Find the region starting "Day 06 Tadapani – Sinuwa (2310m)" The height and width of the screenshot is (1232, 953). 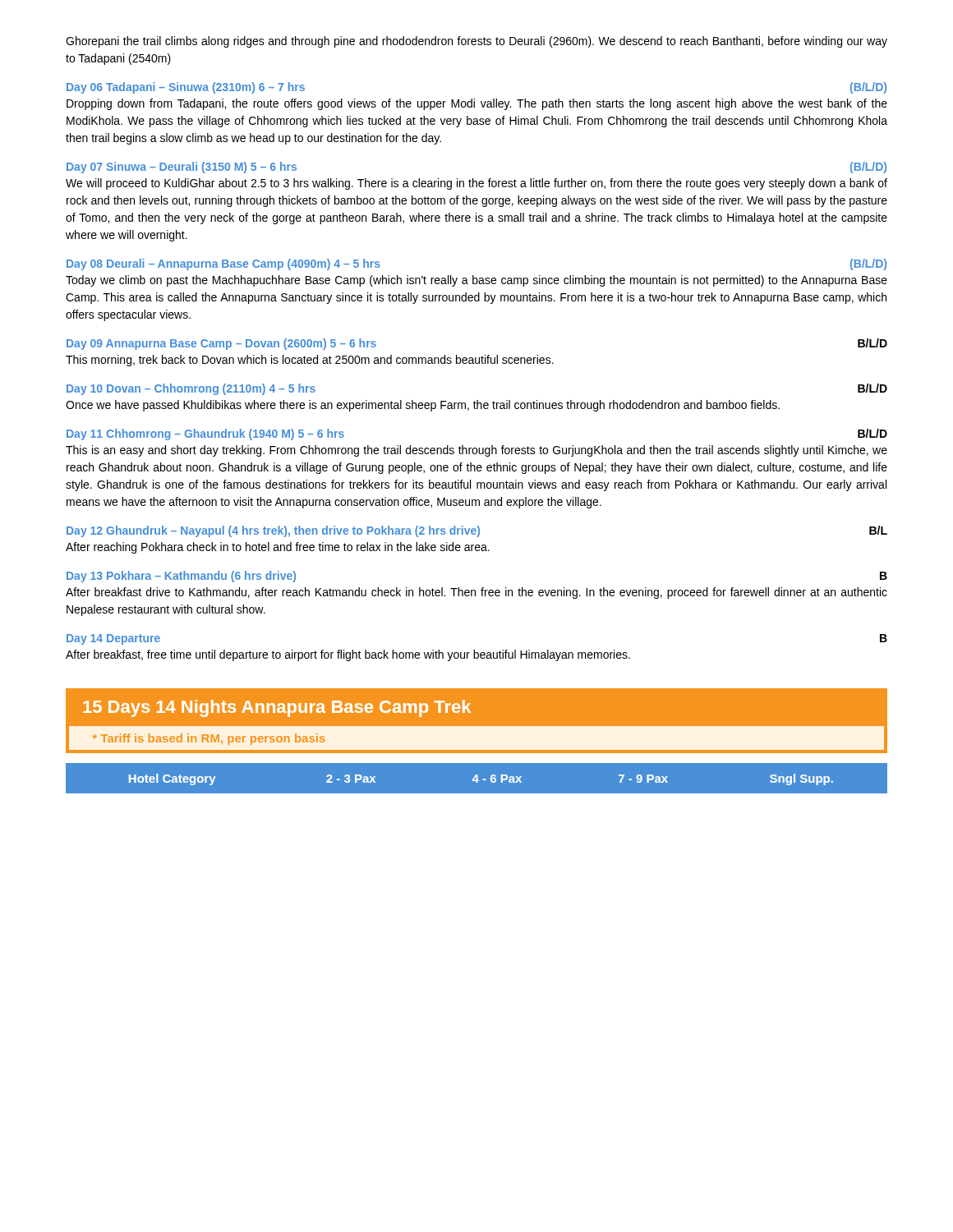click(476, 87)
